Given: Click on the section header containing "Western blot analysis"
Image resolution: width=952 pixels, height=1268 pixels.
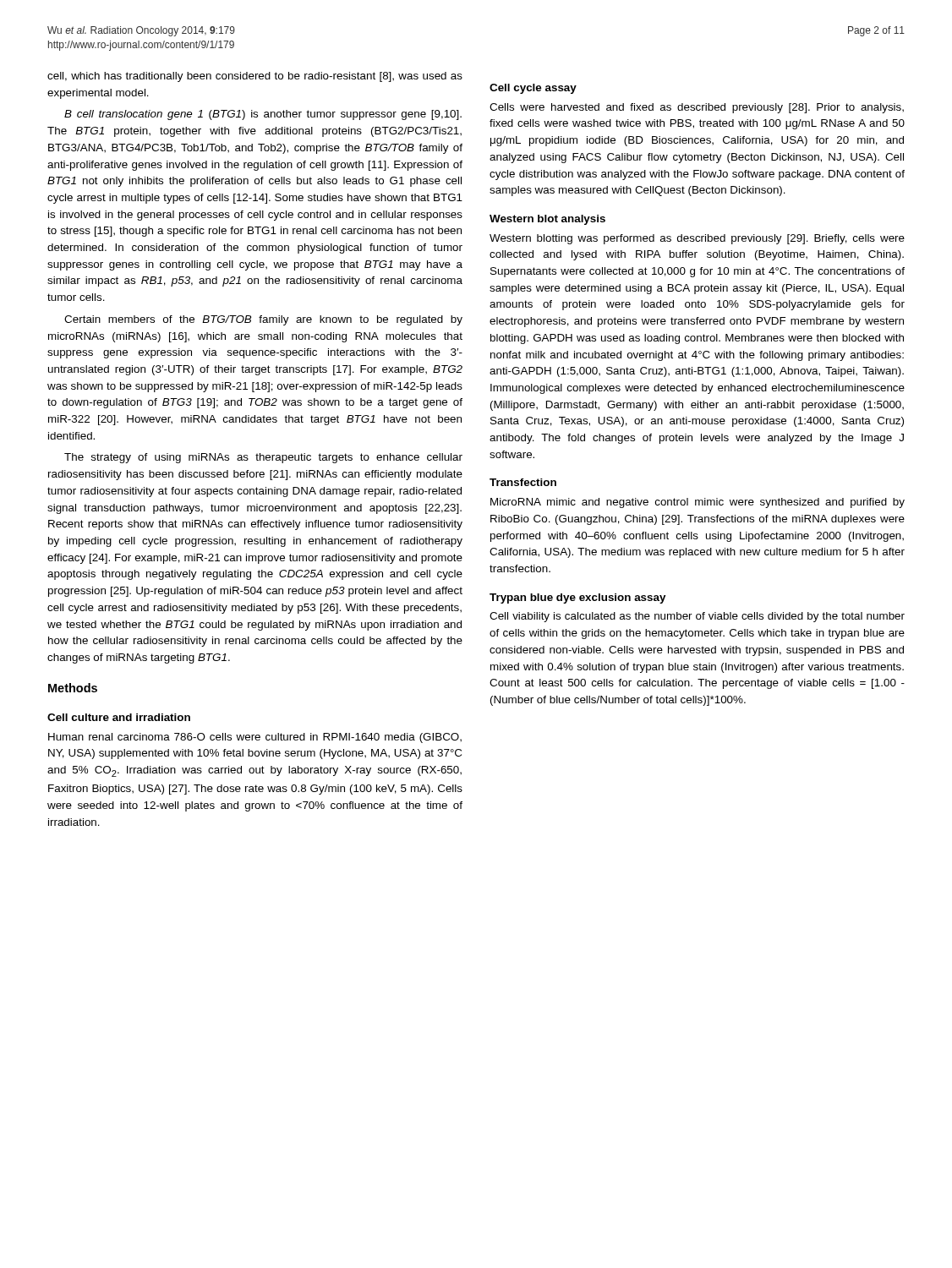Looking at the screenshot, I should pos(547,220).
